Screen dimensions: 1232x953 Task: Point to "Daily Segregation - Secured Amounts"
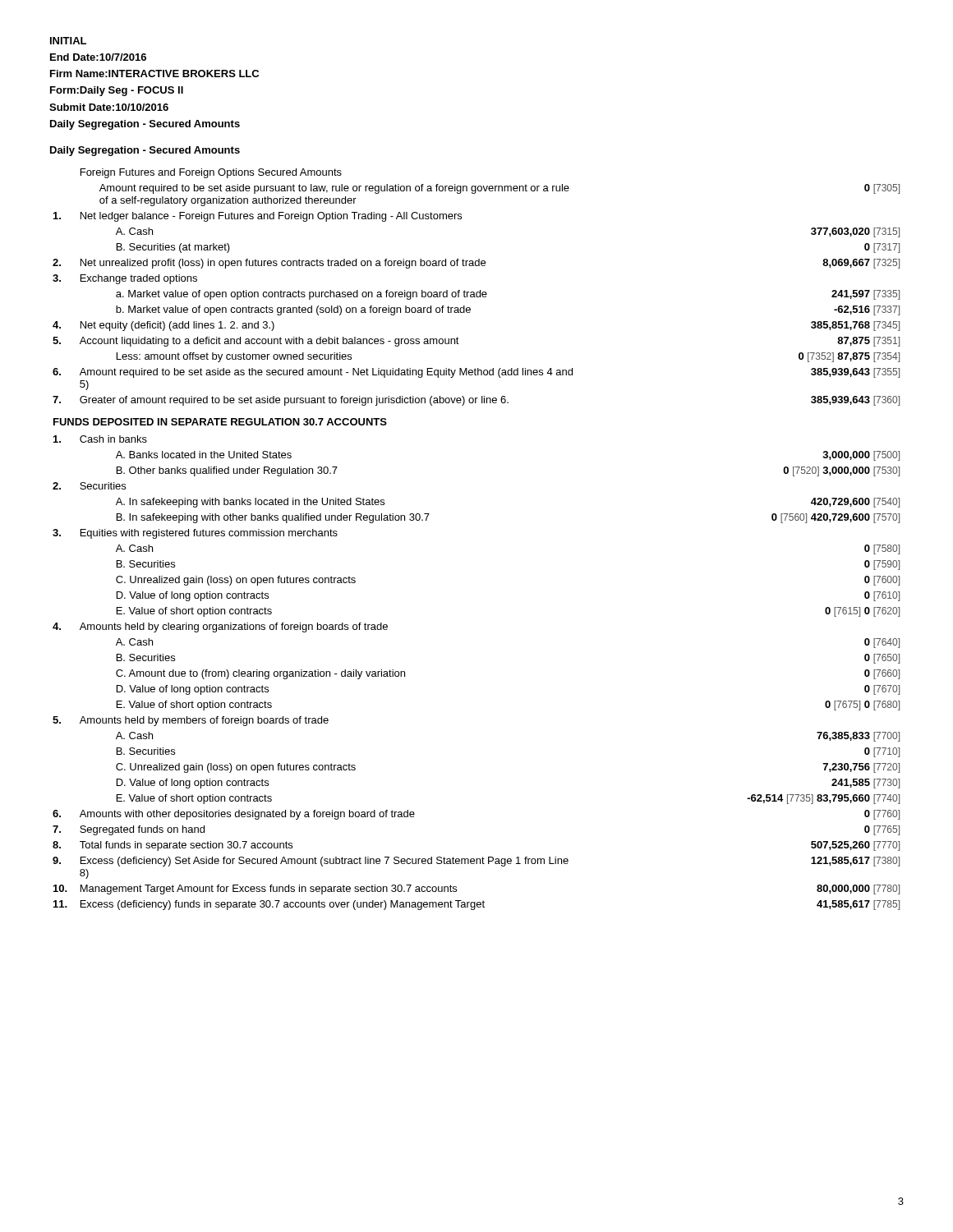tap(145, 150)
